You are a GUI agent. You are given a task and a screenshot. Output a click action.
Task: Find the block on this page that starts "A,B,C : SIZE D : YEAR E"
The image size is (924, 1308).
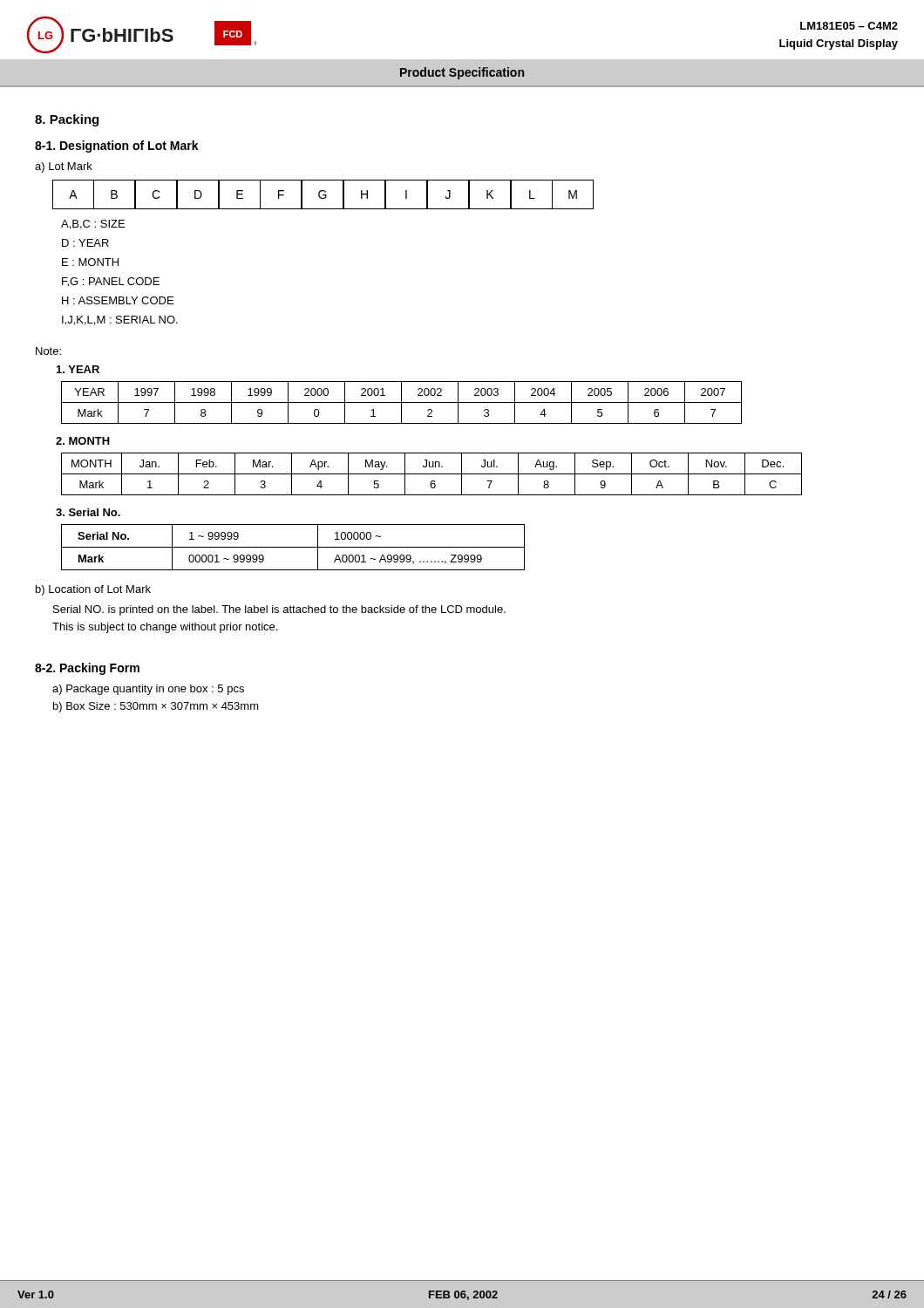(120, 272)
